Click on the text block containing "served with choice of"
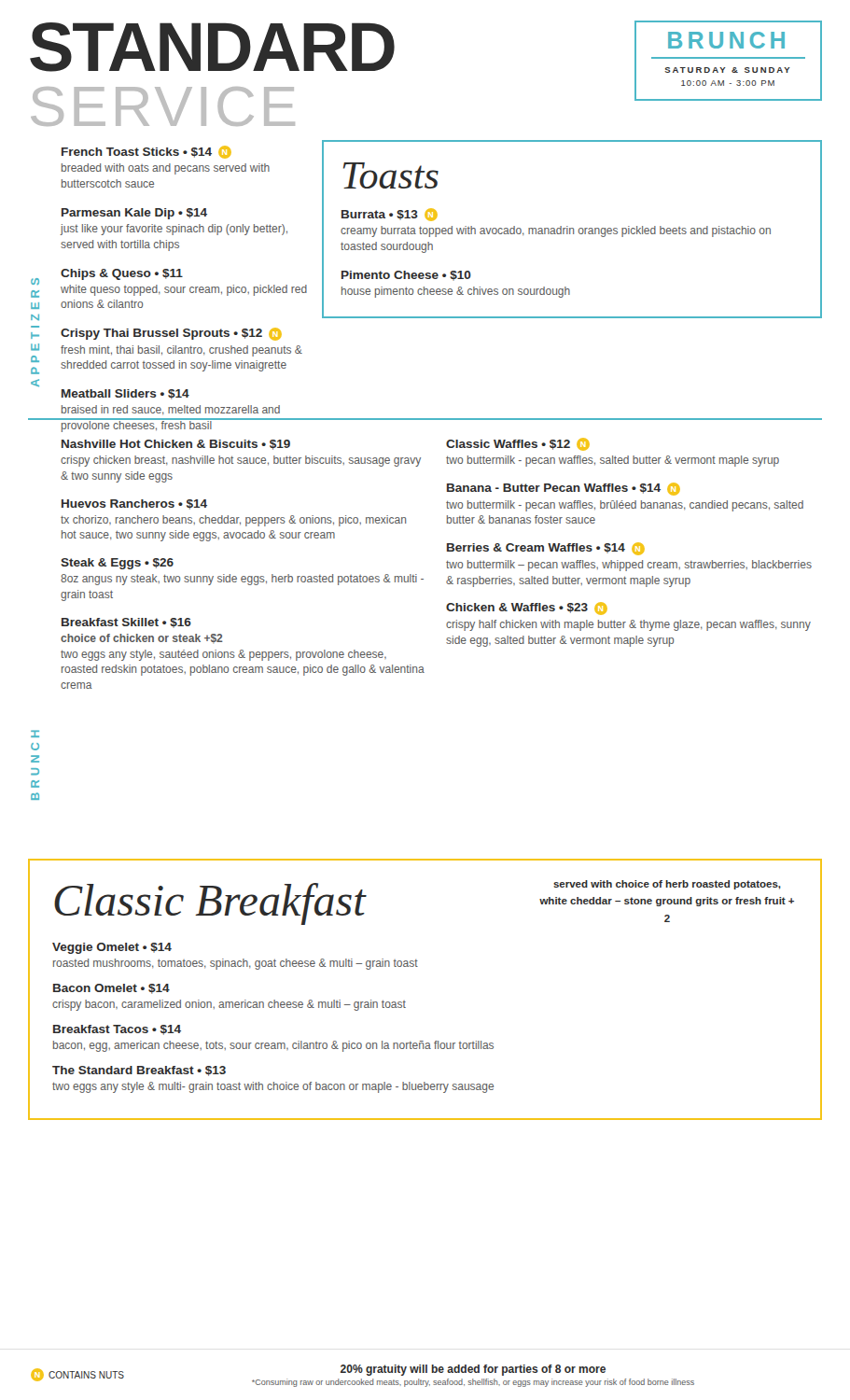The width and height of the screenshot is (850, 1400). point(667,901)
